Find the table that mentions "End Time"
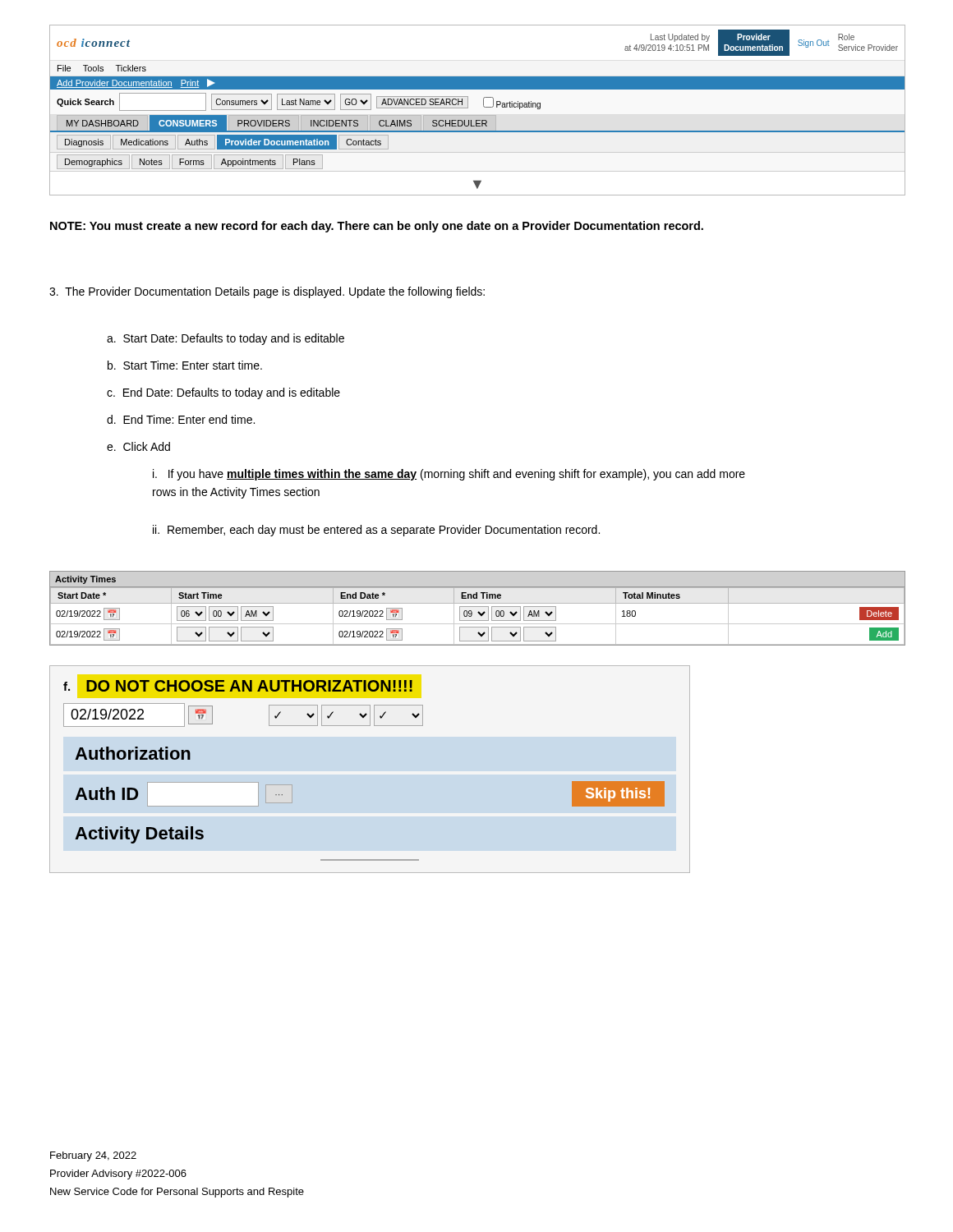The height and width of the screenshot is (1232, 953). [x=477, y=608]
